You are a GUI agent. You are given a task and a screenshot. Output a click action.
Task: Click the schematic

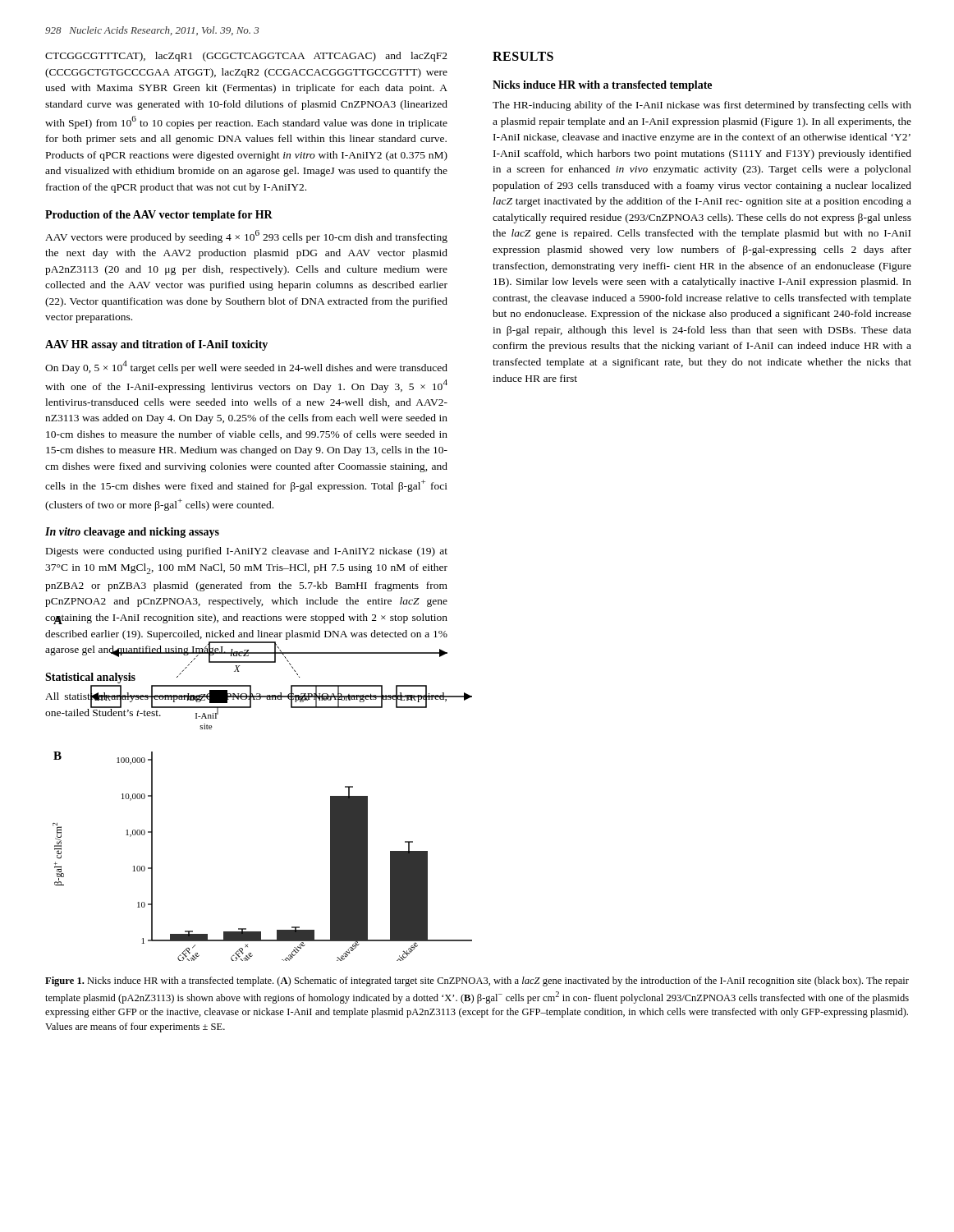click(477, 787)
